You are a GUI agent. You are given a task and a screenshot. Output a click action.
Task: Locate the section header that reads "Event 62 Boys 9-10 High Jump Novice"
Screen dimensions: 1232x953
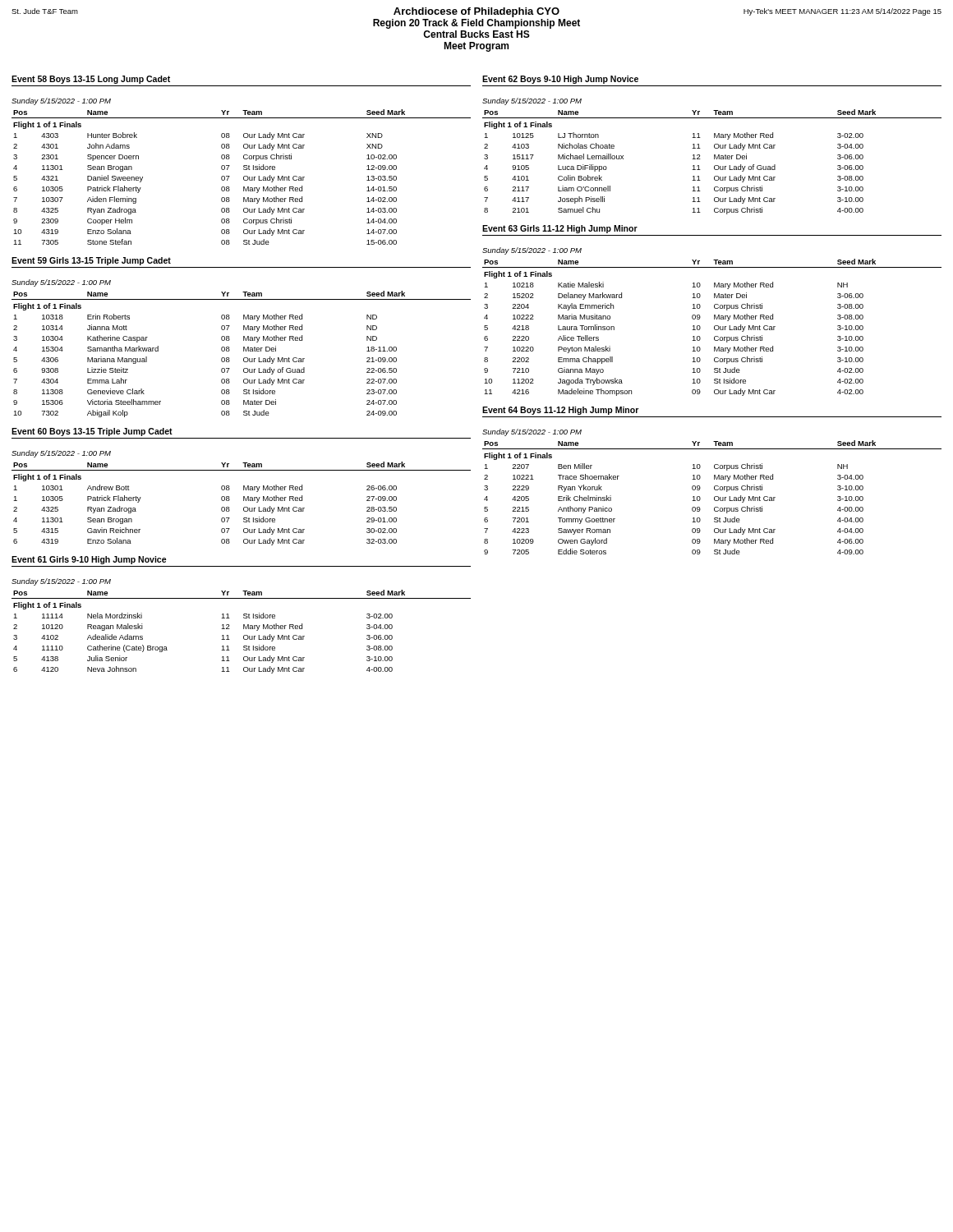pyautogui.click(x=712, y=80)
